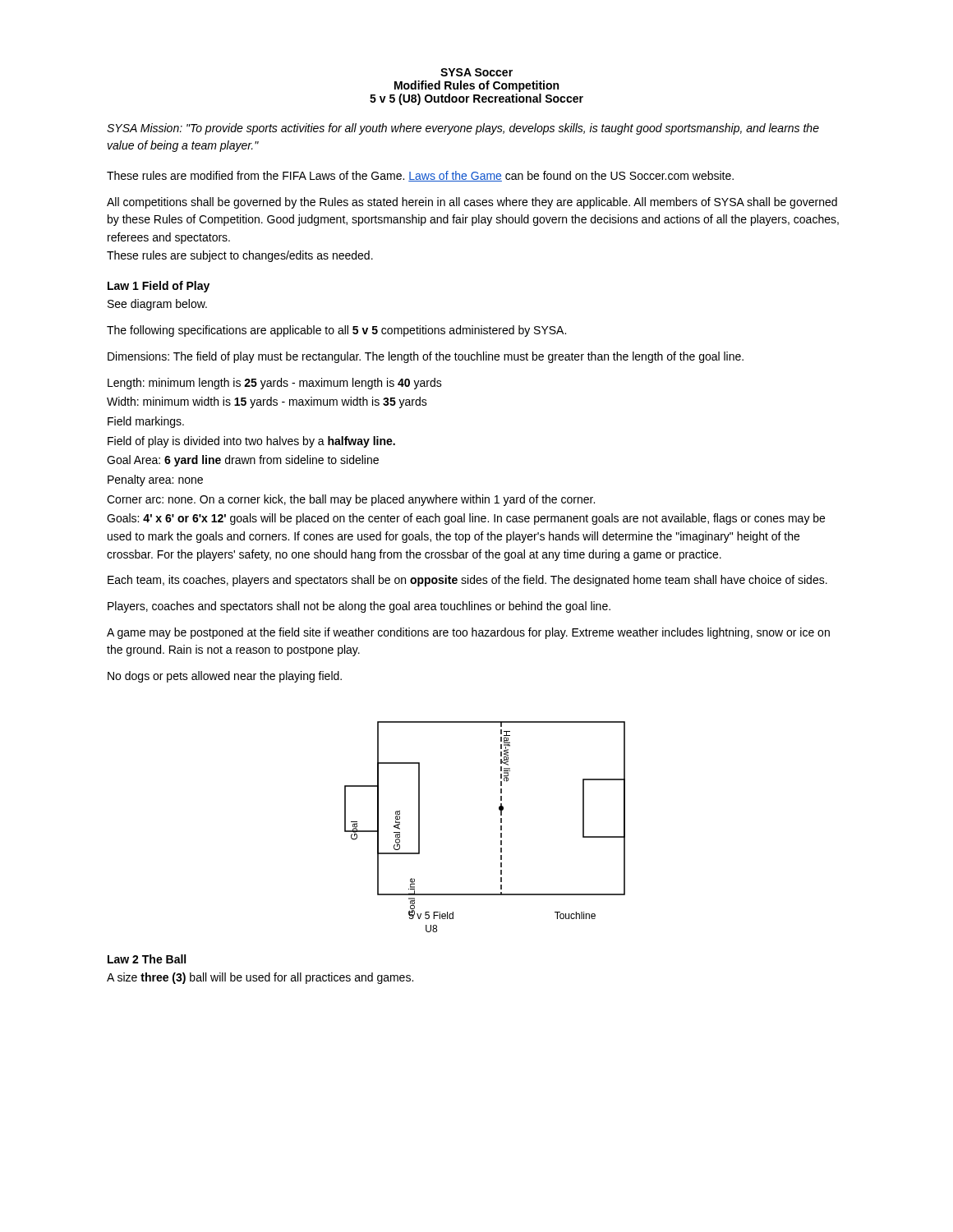Point to the passage starting "Length: minimum length is 25 yards - maximum"
This screenshot has width=953, height=1232.
(x=274, y=382)
